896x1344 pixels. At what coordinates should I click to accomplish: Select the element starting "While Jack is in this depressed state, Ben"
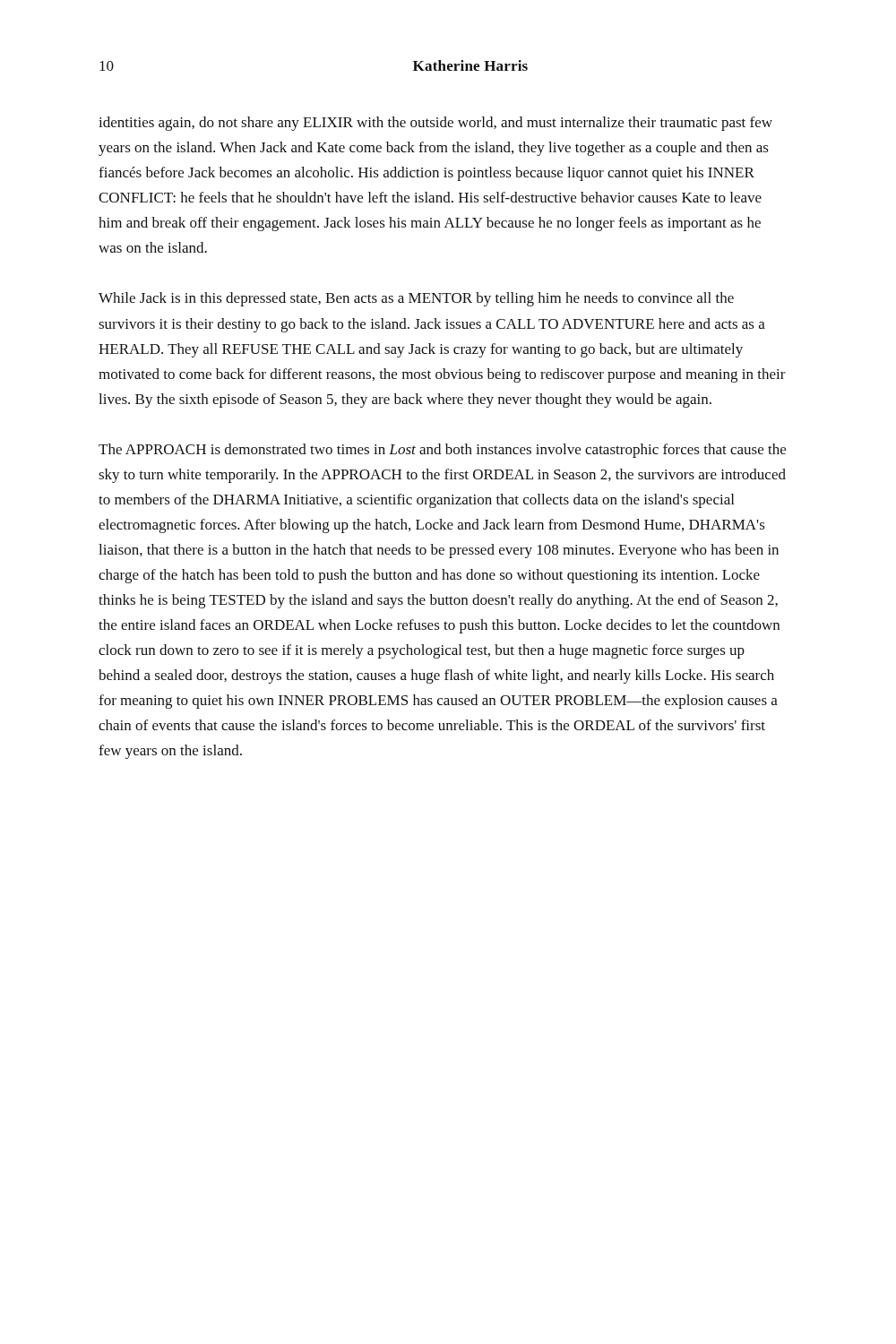click(442, 349)
